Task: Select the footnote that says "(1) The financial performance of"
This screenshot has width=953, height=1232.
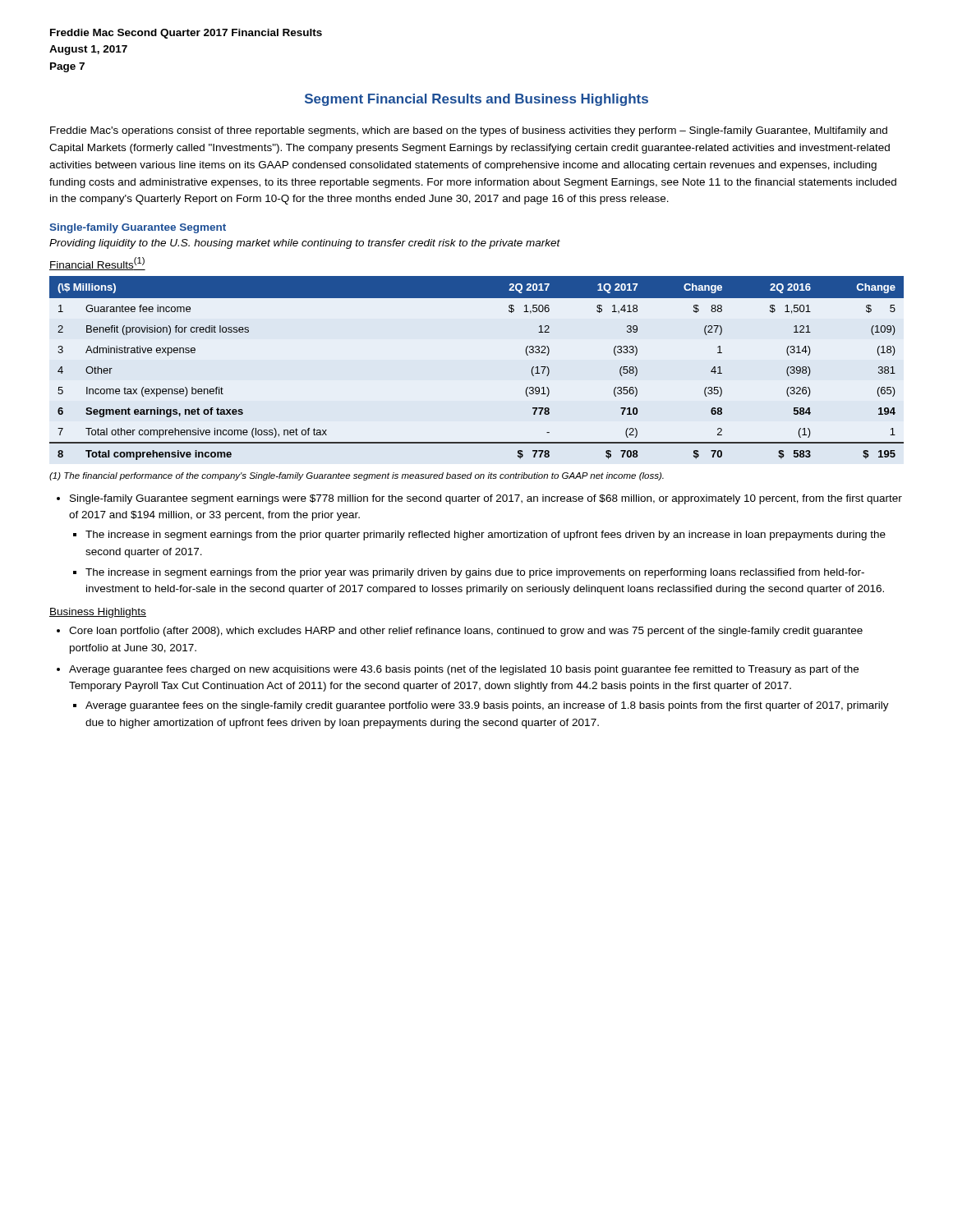Action: click(357, 475)
